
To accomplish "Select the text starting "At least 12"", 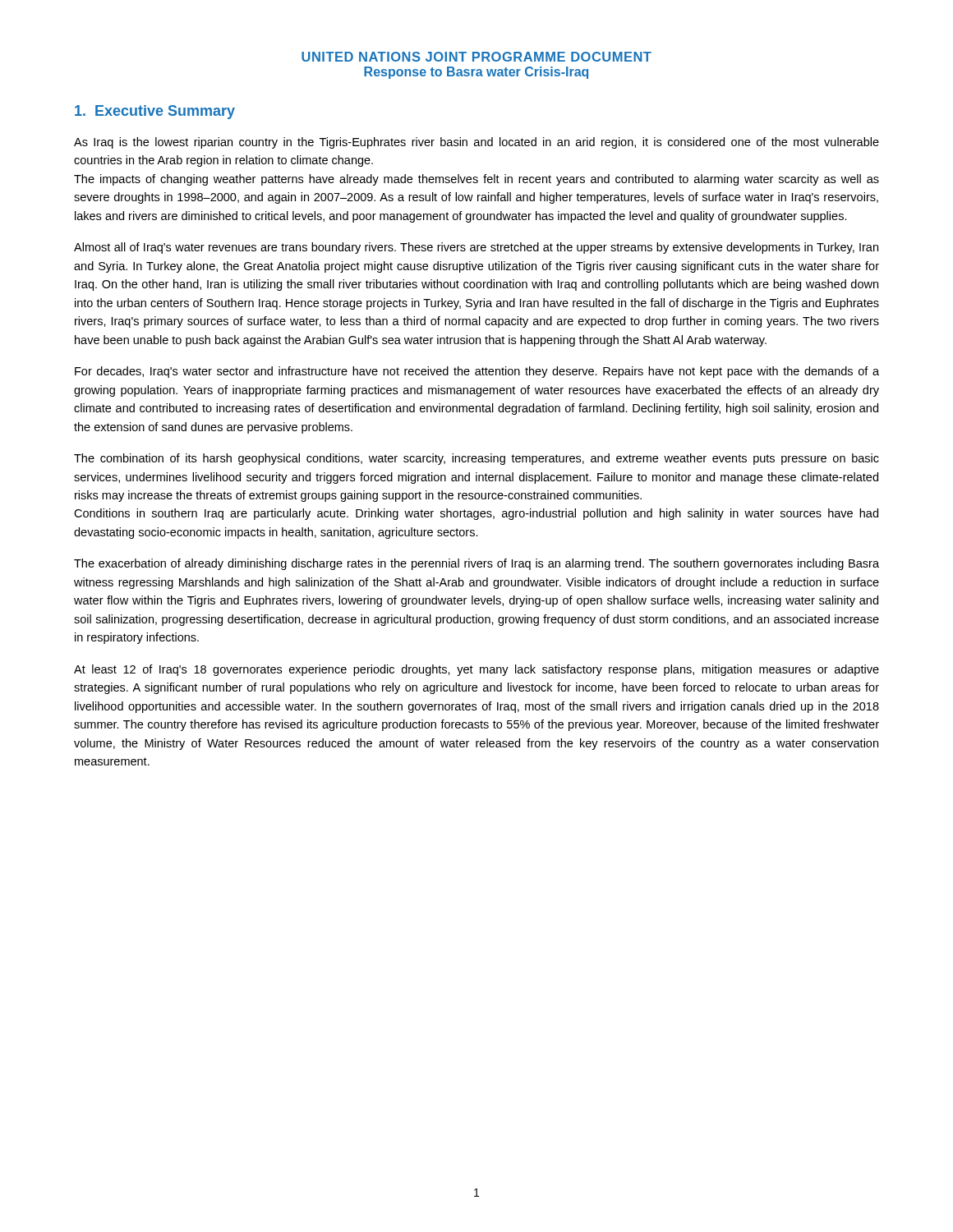I will click(x=476, y=715).
